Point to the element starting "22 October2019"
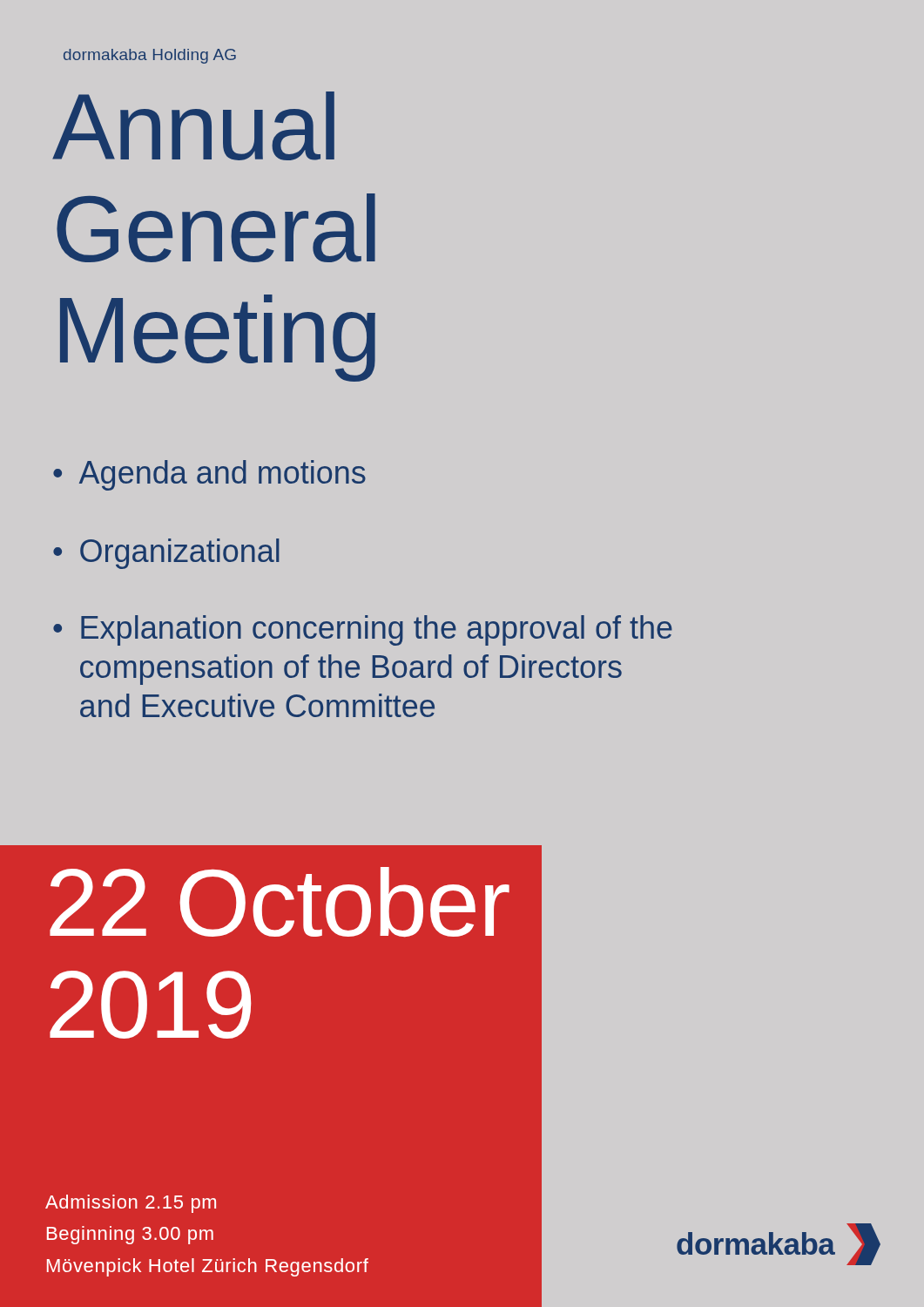 (x=277, y=954)
